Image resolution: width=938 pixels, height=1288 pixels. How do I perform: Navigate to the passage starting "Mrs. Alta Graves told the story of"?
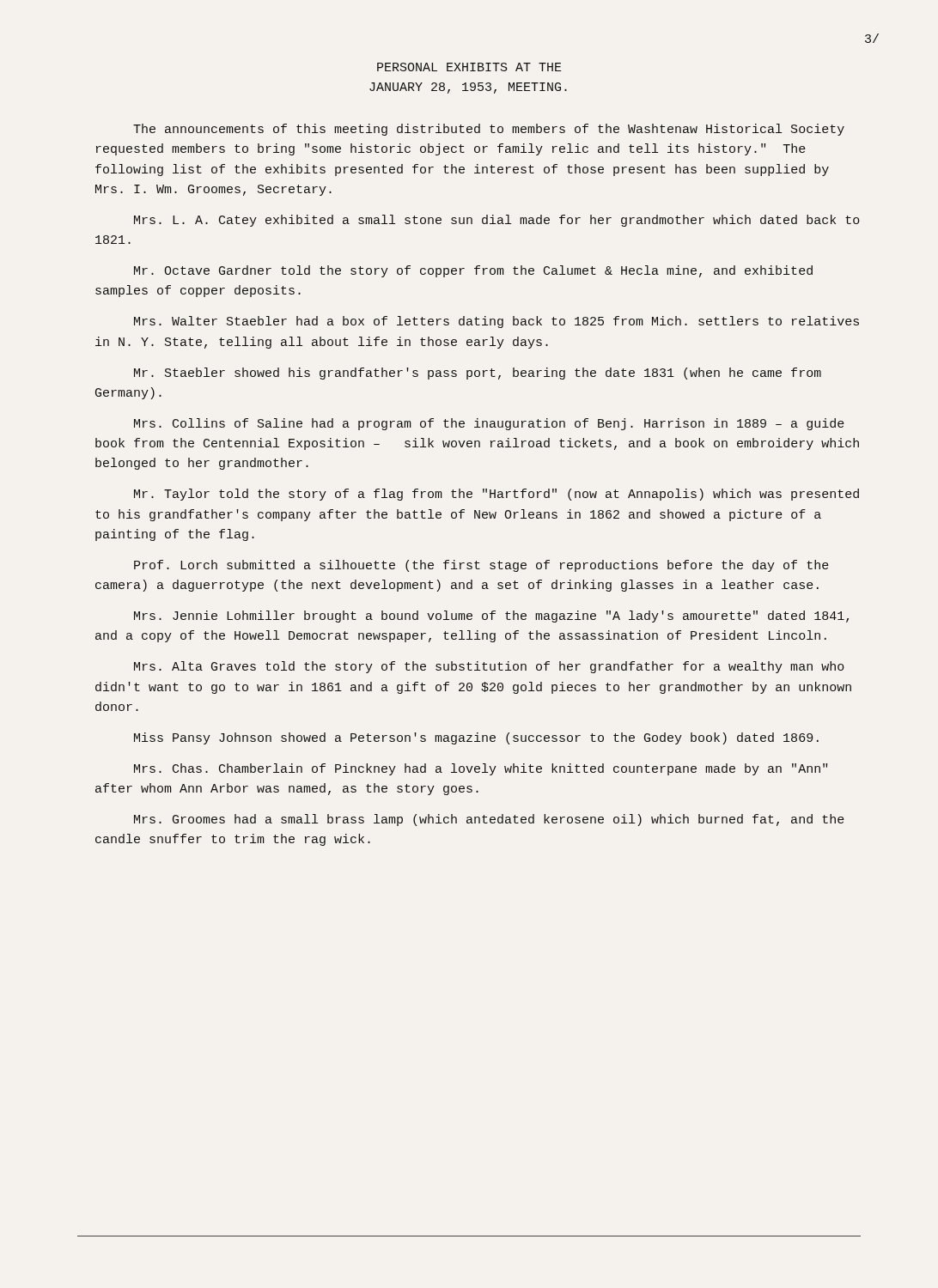473,688
